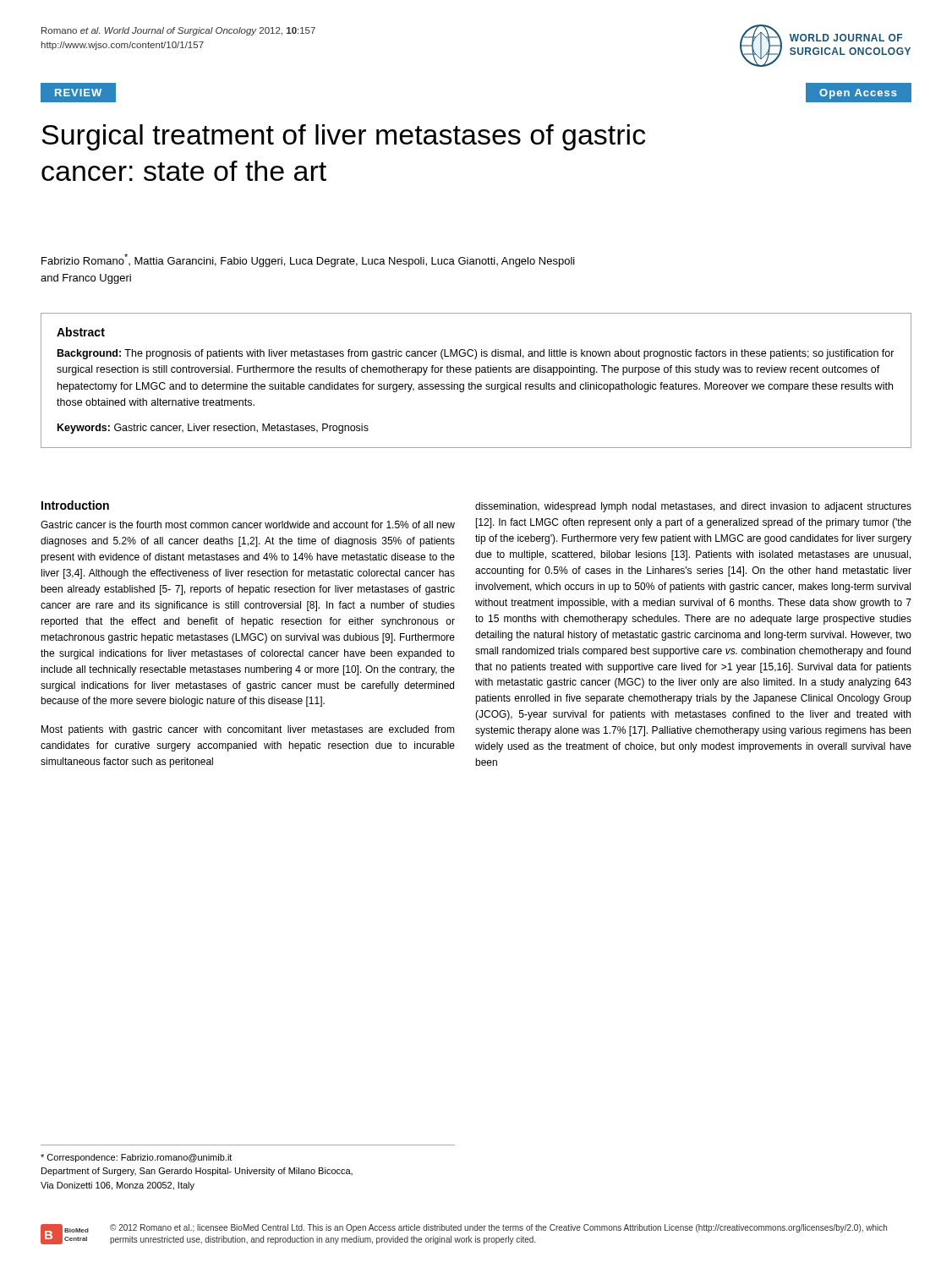Click the passage that begins "Keywords: Gastric cancer, Liver"

tap(213, 427)
